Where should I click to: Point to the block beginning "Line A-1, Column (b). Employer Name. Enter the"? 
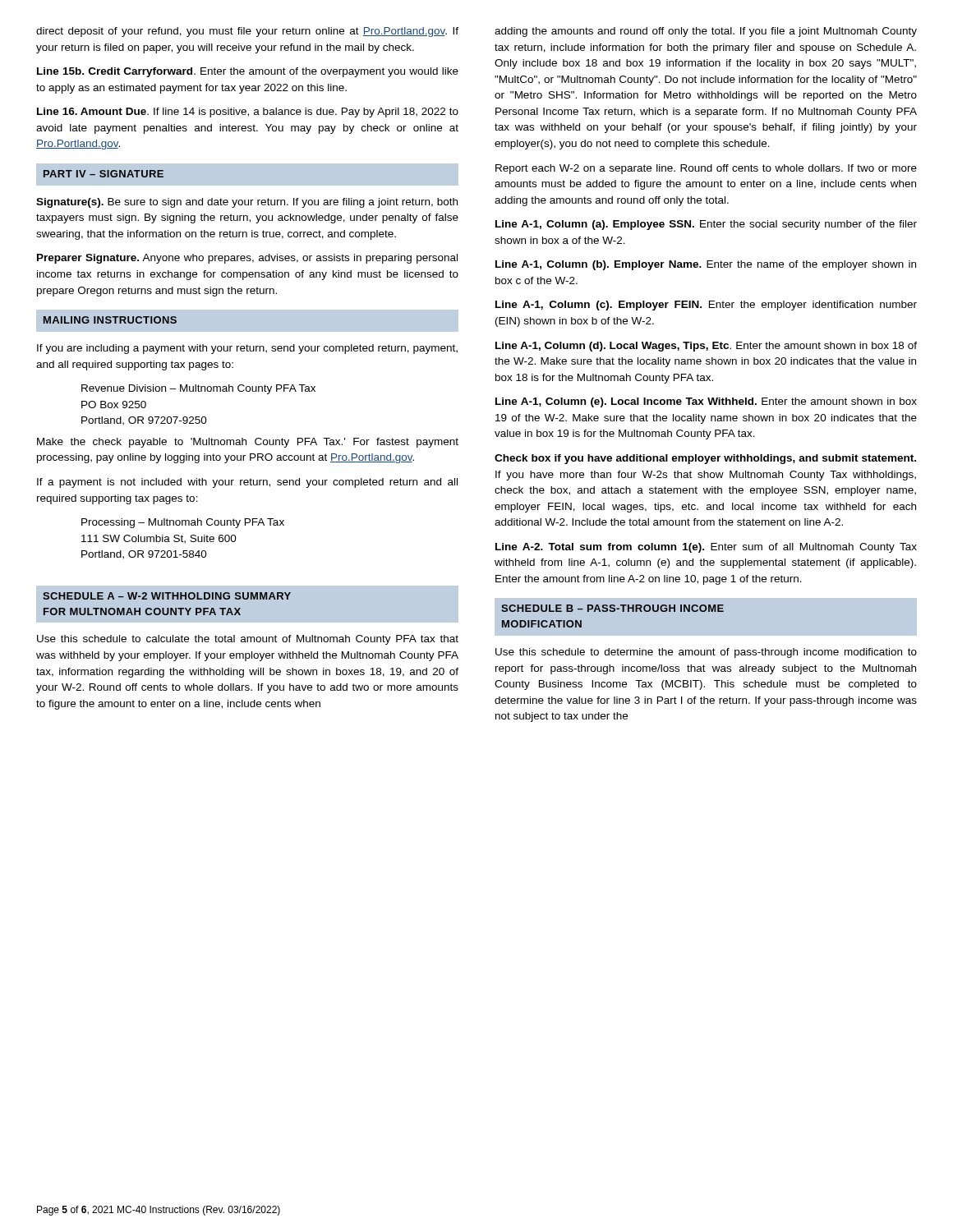[x=706, y=272]
